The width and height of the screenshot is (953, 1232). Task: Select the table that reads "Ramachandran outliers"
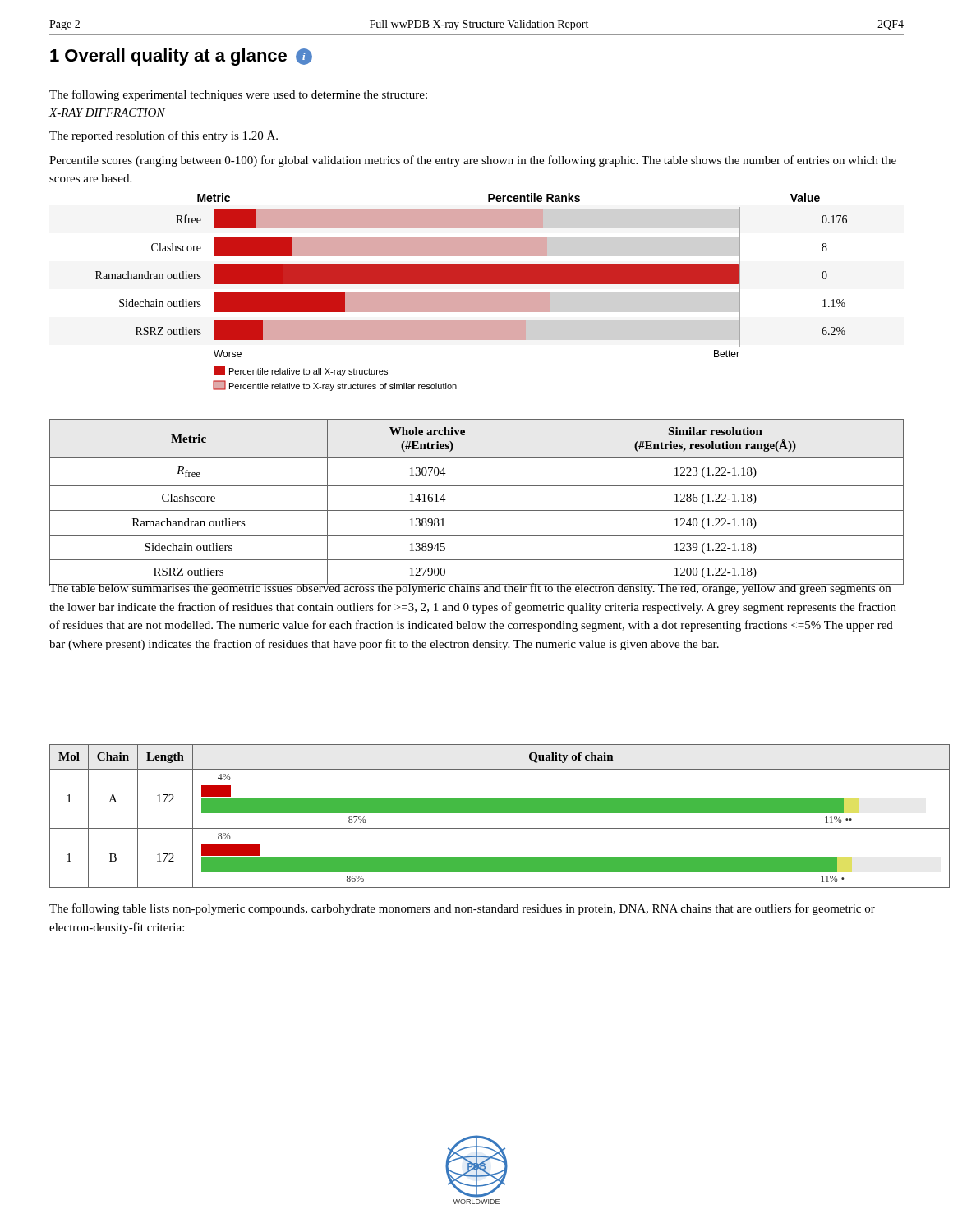[x=476, y=502]
